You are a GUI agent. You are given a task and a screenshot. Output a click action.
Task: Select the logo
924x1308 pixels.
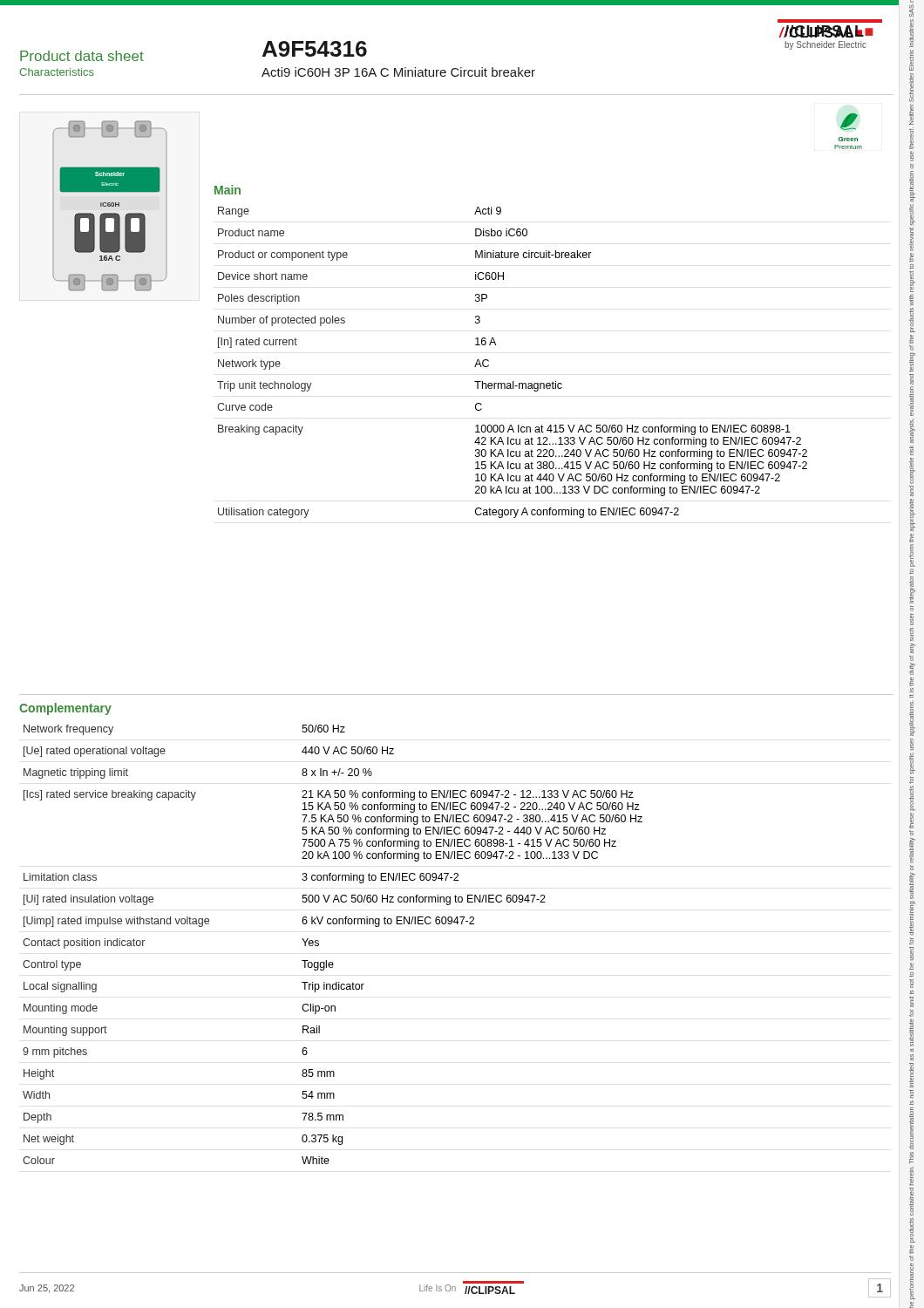[848, 128]
